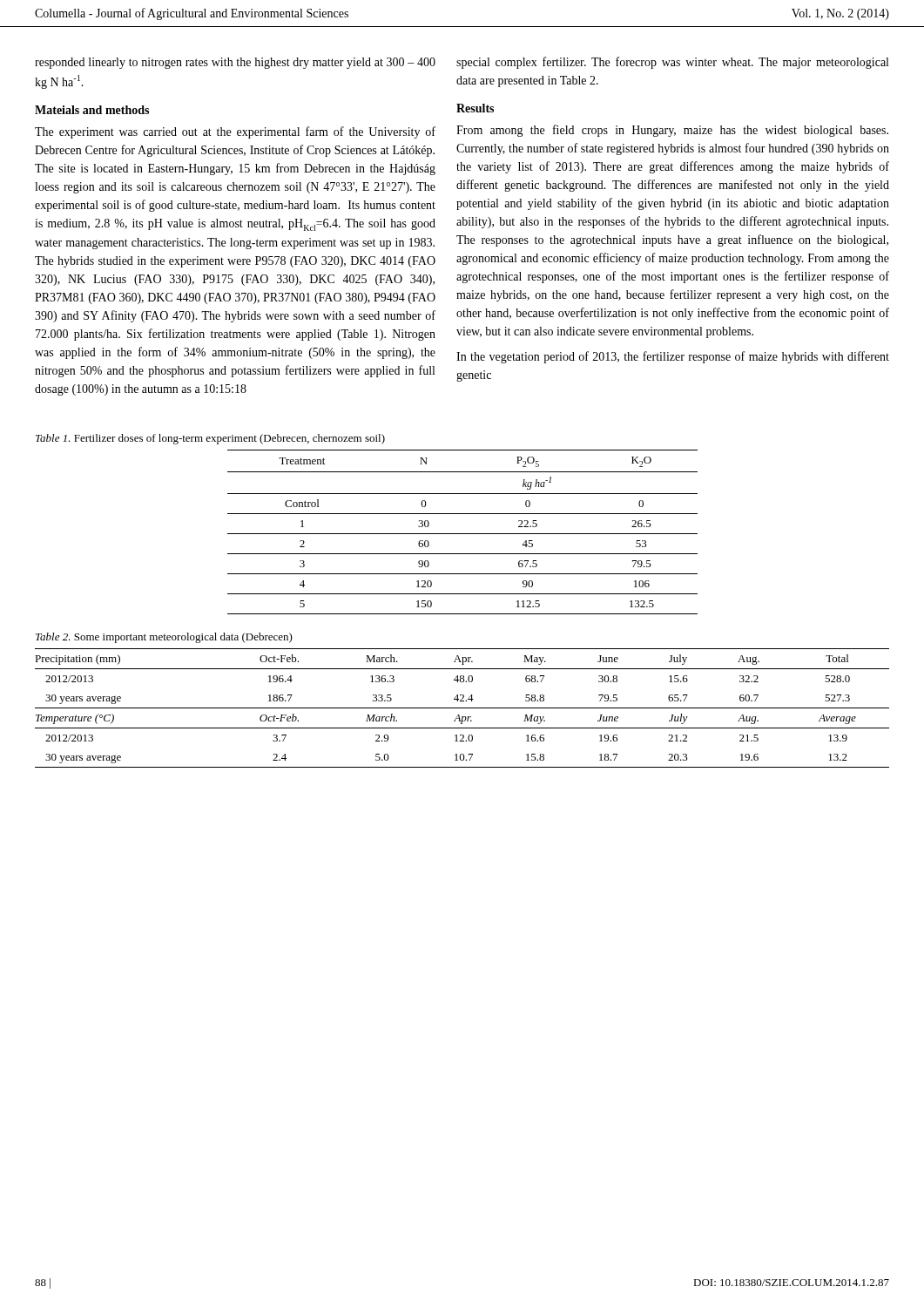Select the table that reads "Precipitation (mm)"
The height and width of the screenshot is (1307, 924).
coord(462,708)
